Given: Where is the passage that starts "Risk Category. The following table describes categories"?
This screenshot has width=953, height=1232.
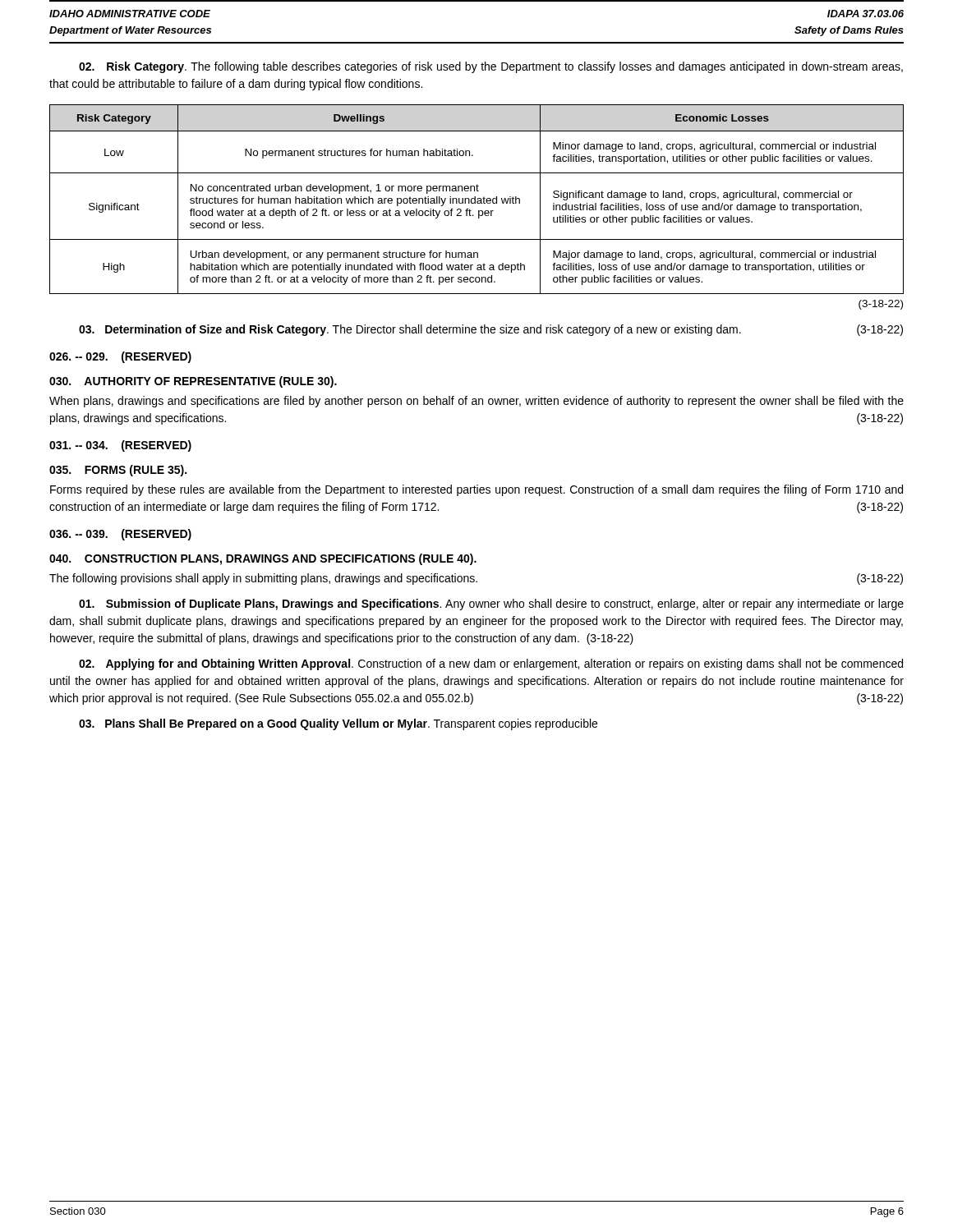Looking at the screenshot, I should coord(476,75).
